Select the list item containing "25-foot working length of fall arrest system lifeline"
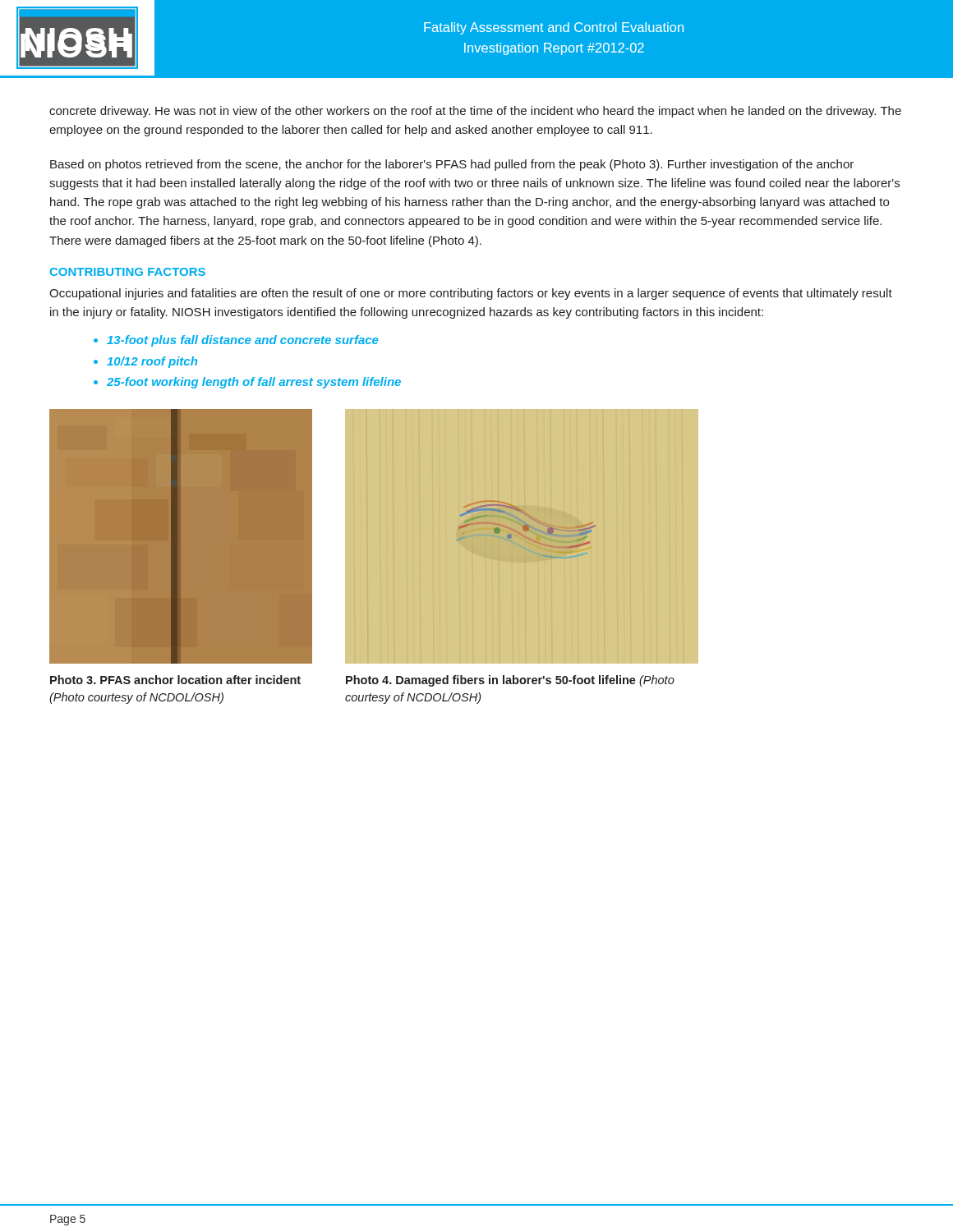Screen dimensions: 1232x953 pos(254,382)
